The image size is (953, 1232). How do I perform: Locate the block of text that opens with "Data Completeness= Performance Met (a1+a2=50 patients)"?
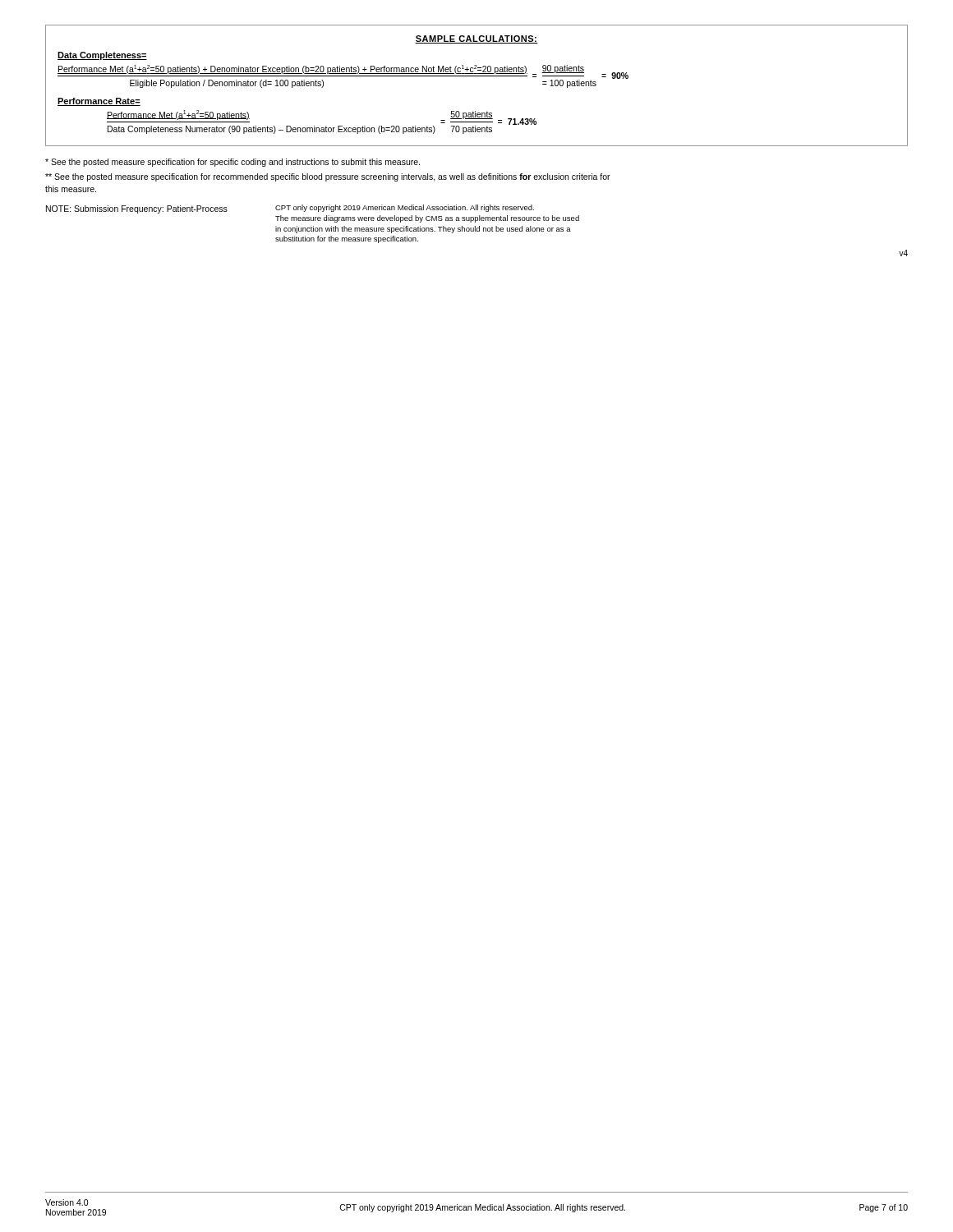pos(476,70)
